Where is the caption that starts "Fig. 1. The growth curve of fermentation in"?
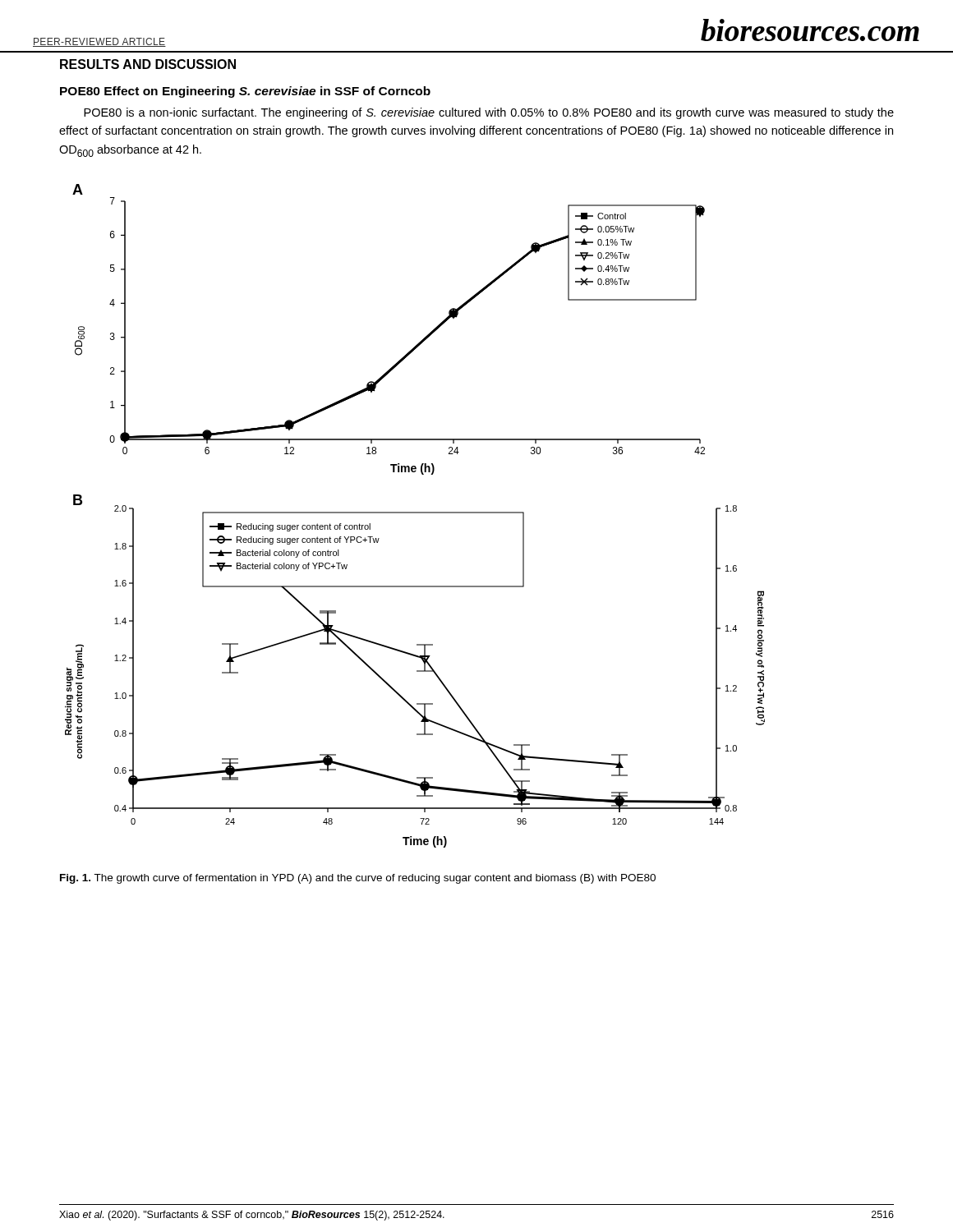The height and width of the screenshot is (1232, 953). pyautogui.click(x=358, y=877)
